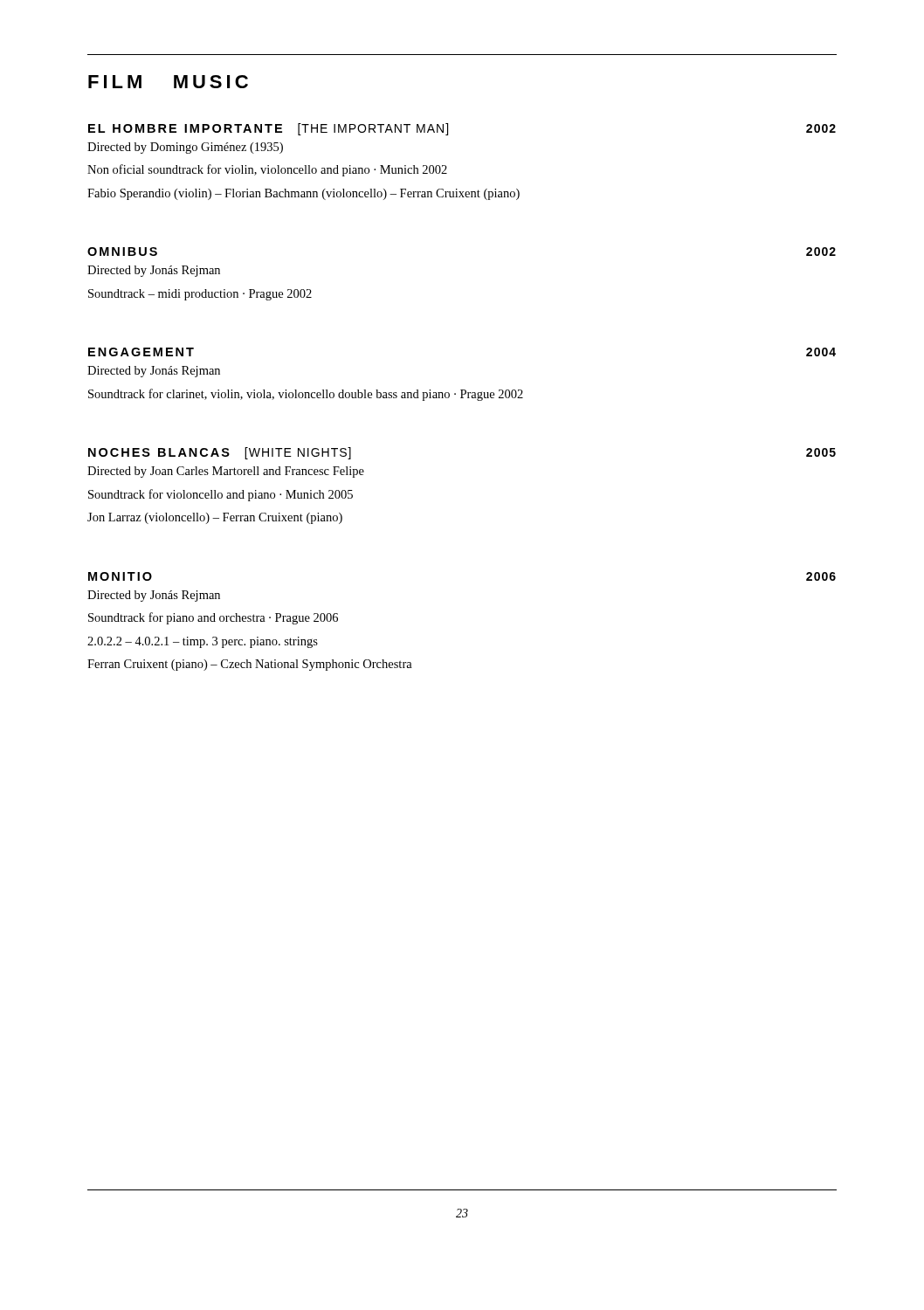Locate the block of text that opens with "ENGAGEMENT 2004 Directed by Jonás Rejman Soundtrack for"
This screenshot has height=1310, width=924.
[137, 352]
